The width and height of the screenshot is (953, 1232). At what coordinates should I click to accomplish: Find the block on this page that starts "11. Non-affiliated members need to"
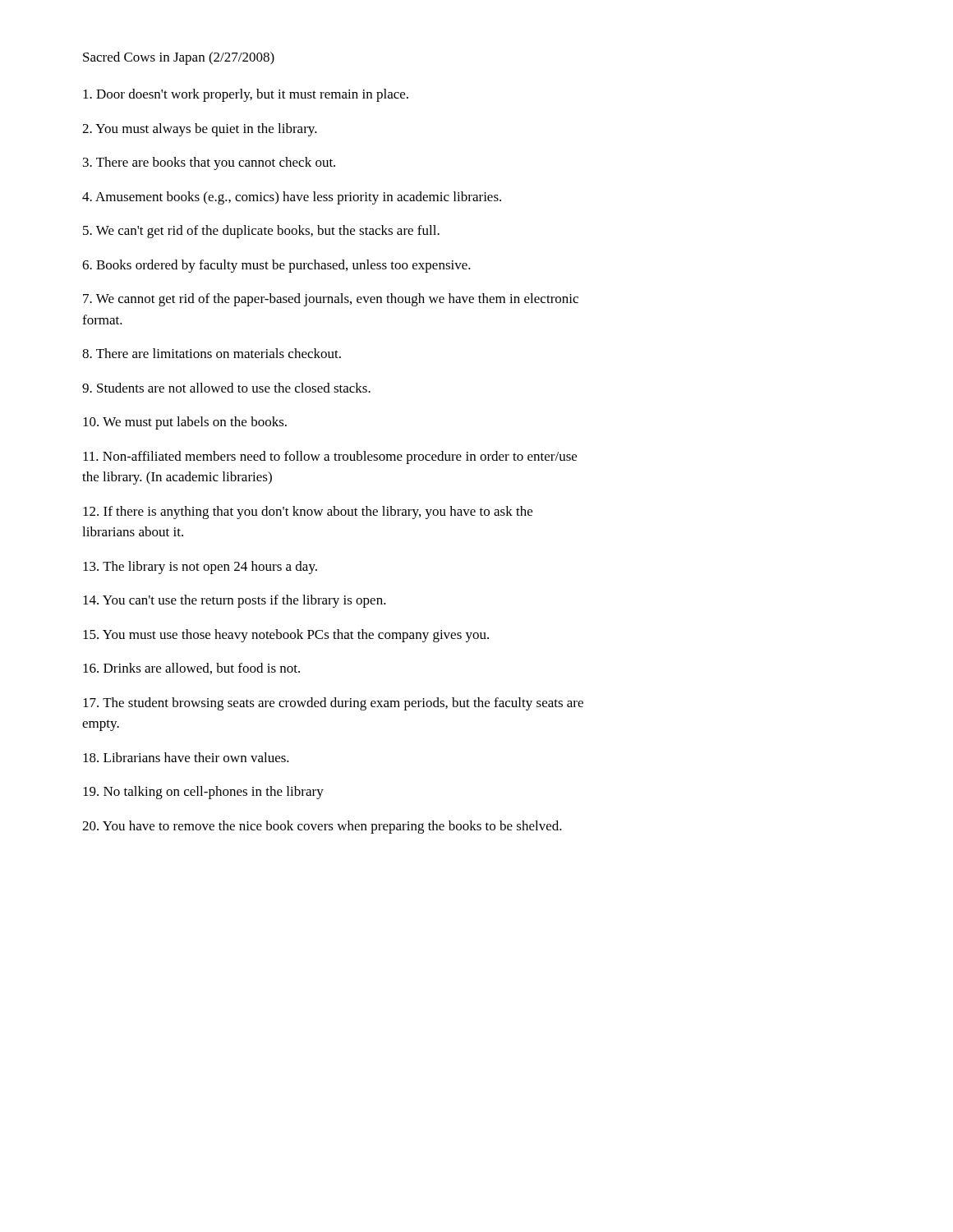(x=330, y=466)
